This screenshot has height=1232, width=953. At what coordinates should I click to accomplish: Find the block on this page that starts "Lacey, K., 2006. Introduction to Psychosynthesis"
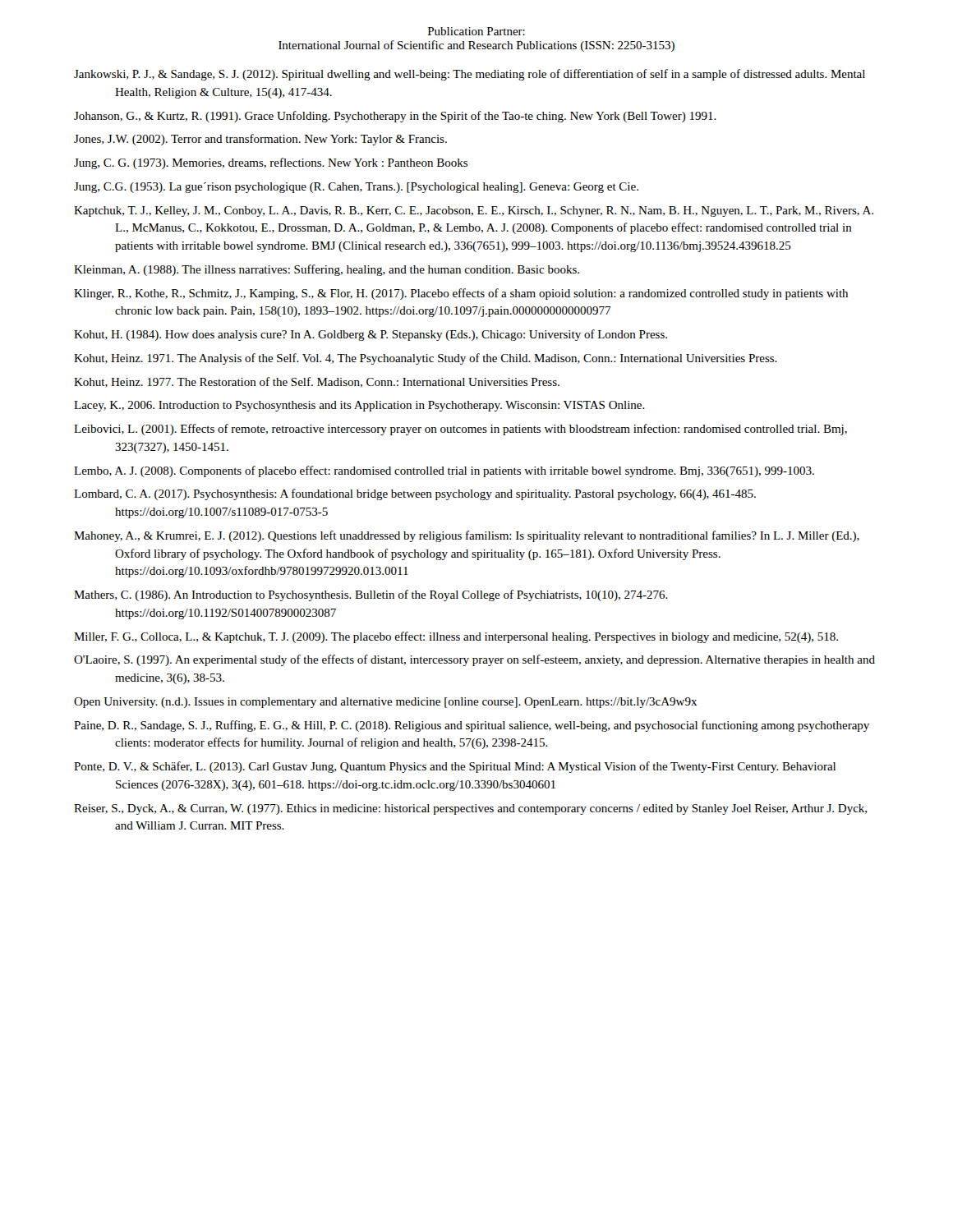coord(360,405)
